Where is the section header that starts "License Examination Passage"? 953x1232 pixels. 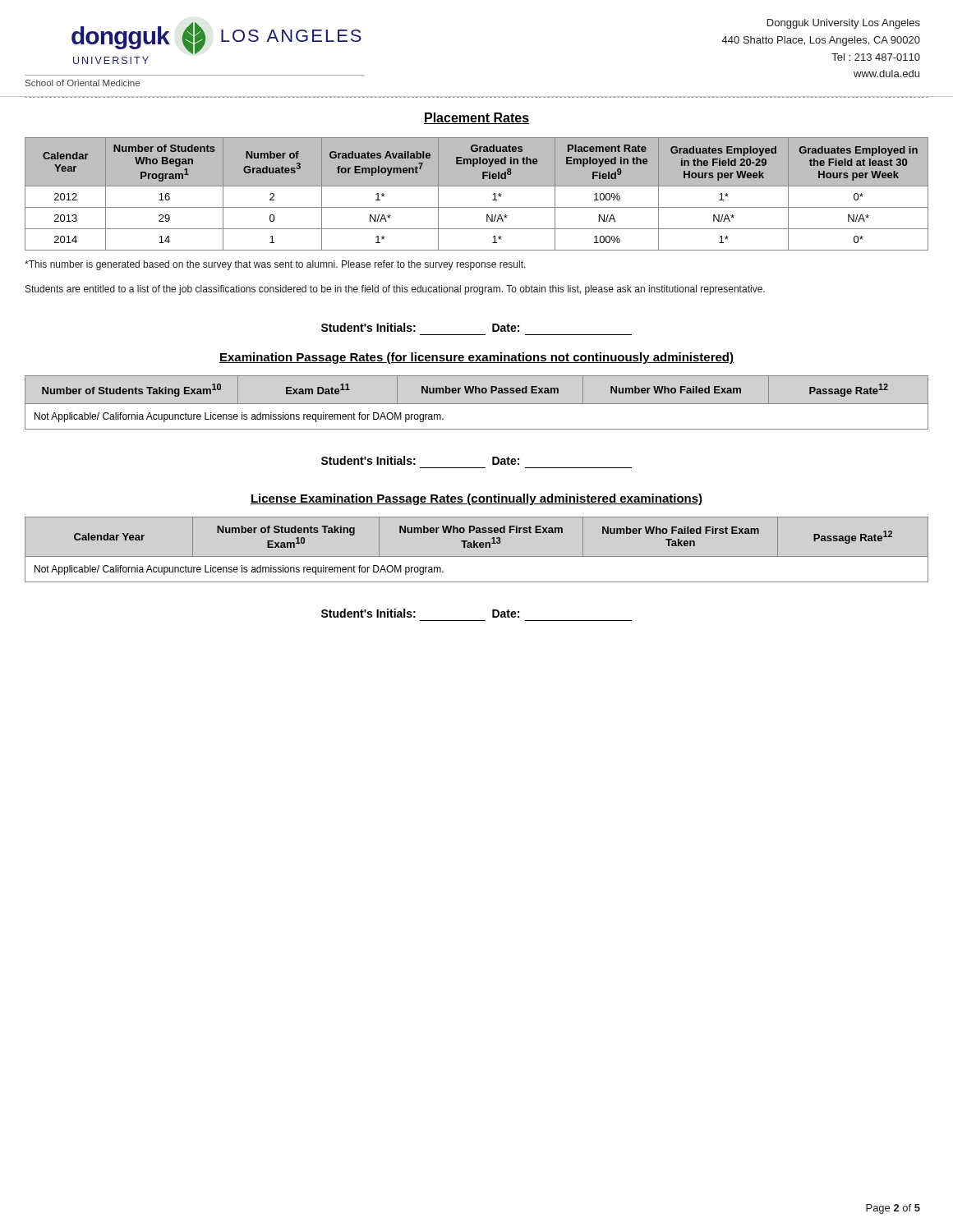(x=476, y=537)
